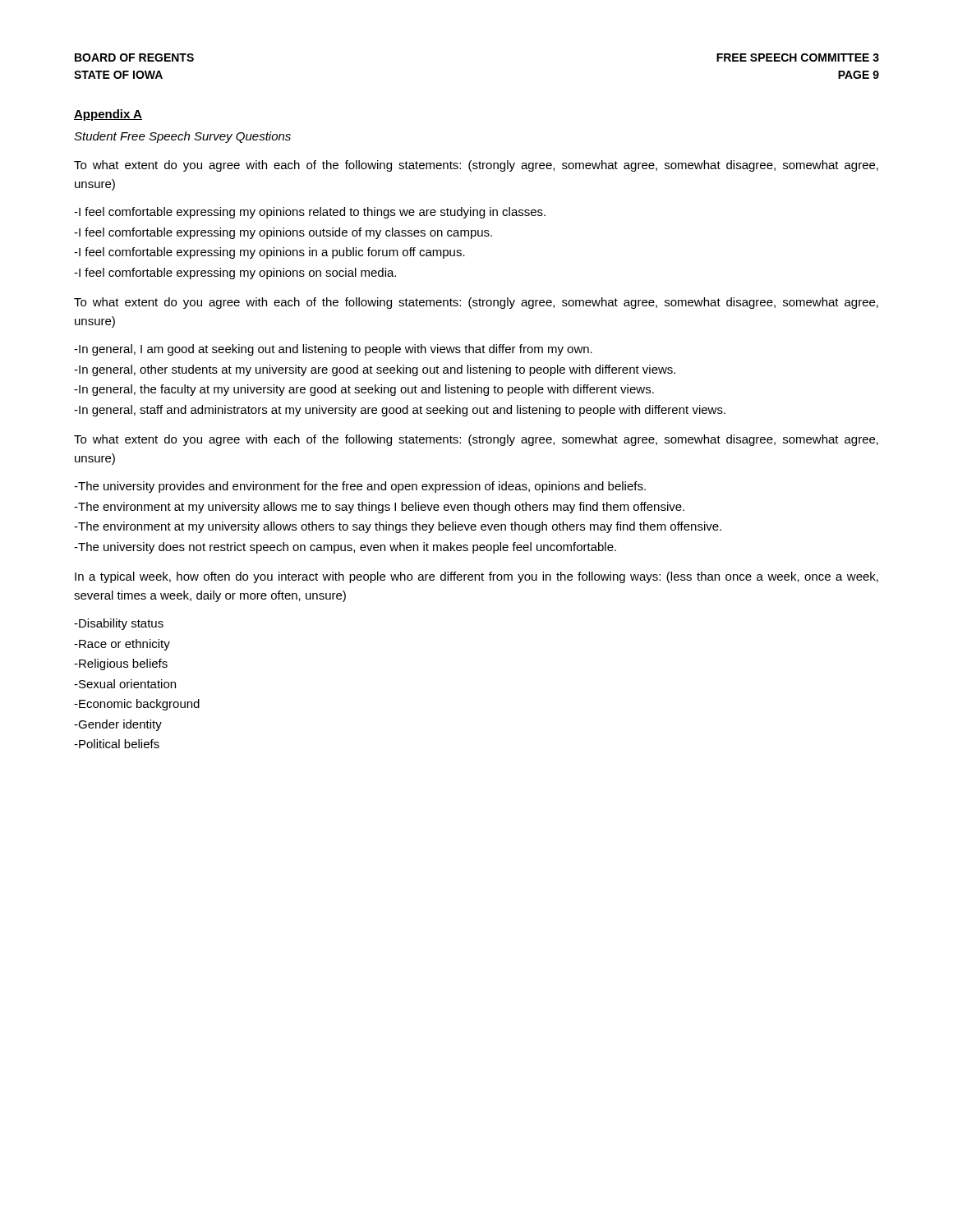Locate the text block starting "-The university does not restrict speech on campus,"

[x=346, y=546]
